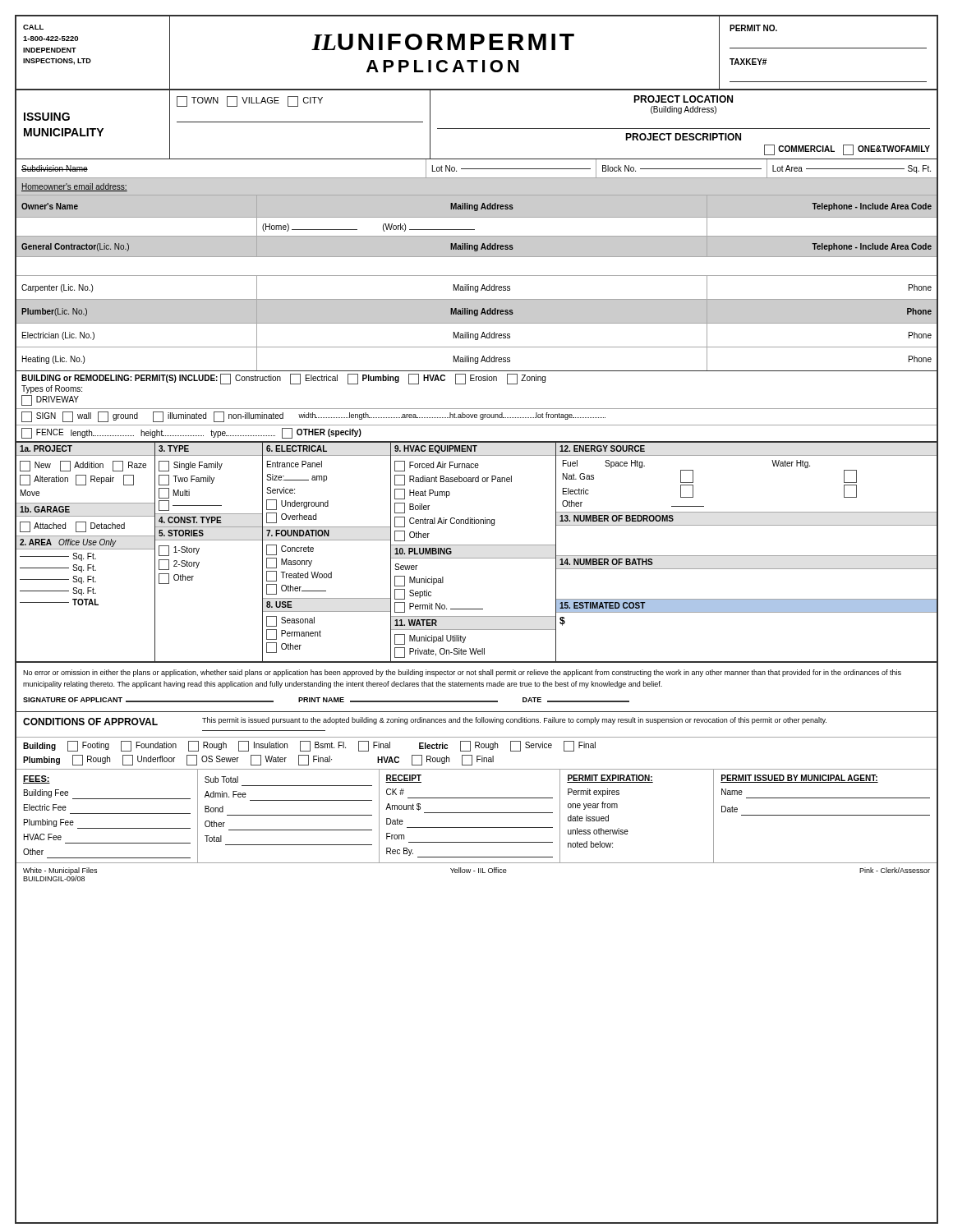Find the text block that reads "BUILDING or REMODELING: PERMIT(S) INCLUDE: Construction Electrical Plumbing"
The width and height of the screenshot is (953, 1232).
476,390
